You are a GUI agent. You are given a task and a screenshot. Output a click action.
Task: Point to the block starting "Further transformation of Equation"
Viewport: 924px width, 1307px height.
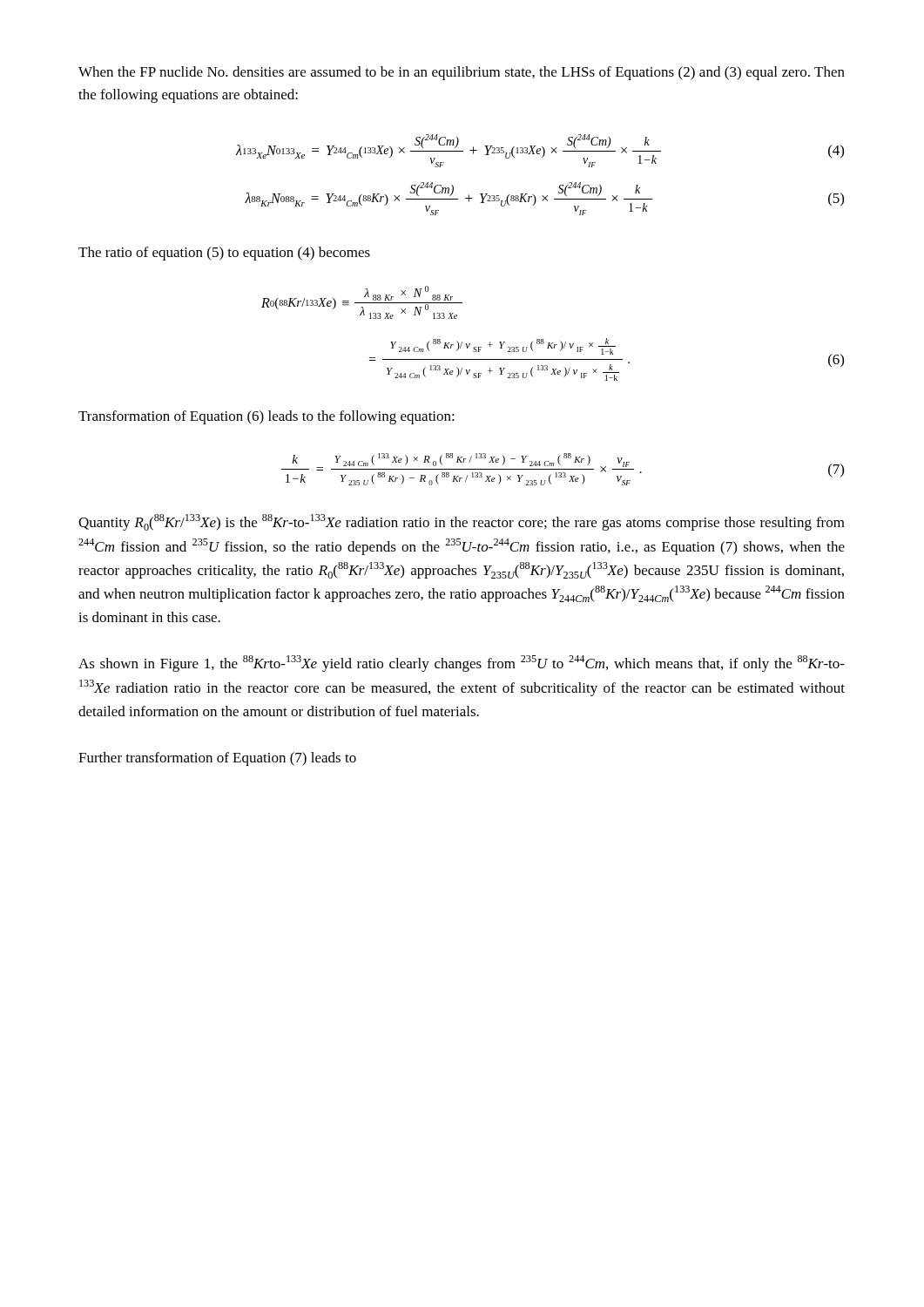pyautogui.click(x=217, y=757)
